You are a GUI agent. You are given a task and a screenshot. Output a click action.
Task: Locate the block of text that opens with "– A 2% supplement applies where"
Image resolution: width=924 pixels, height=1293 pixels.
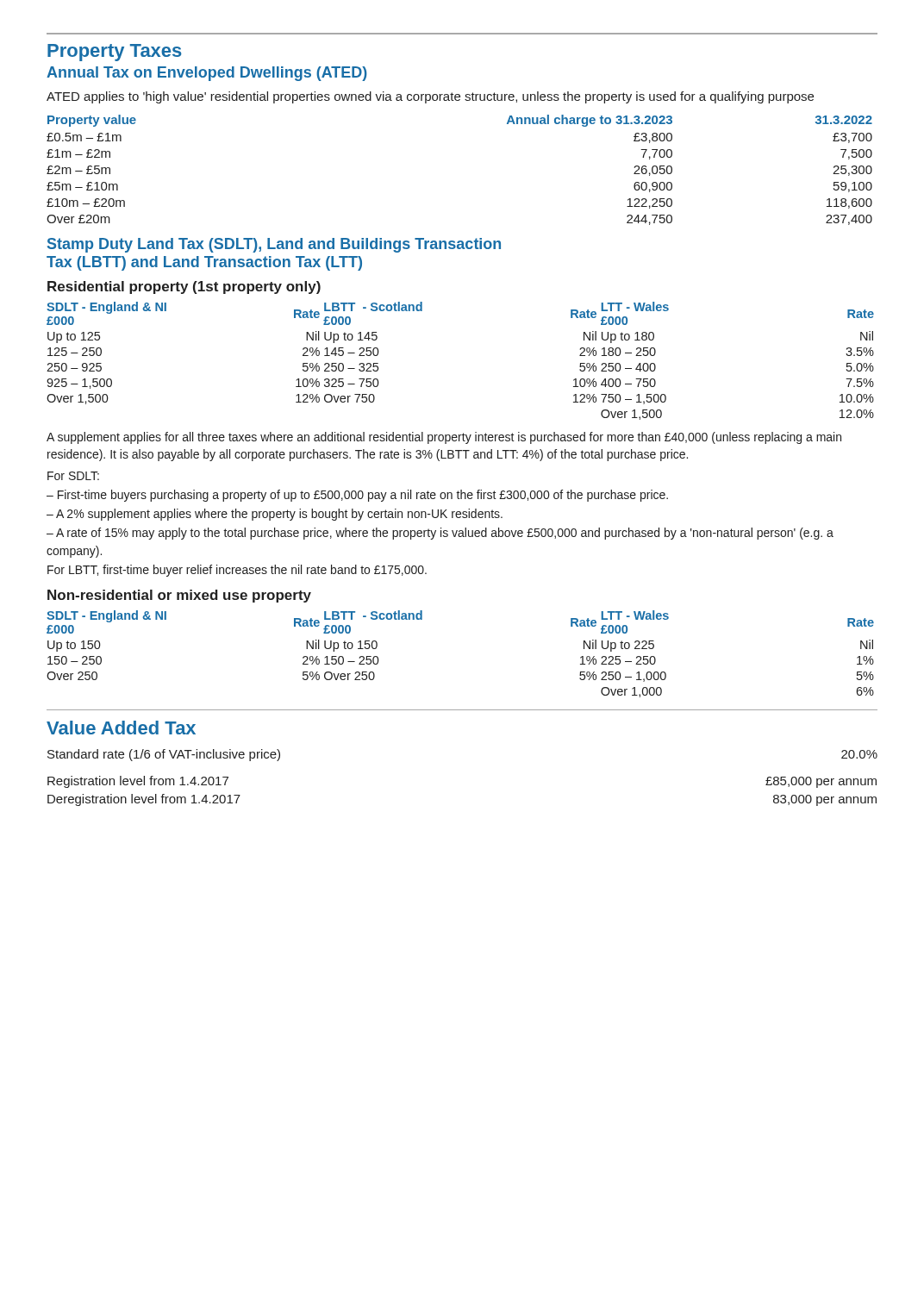tap(275, 514)
